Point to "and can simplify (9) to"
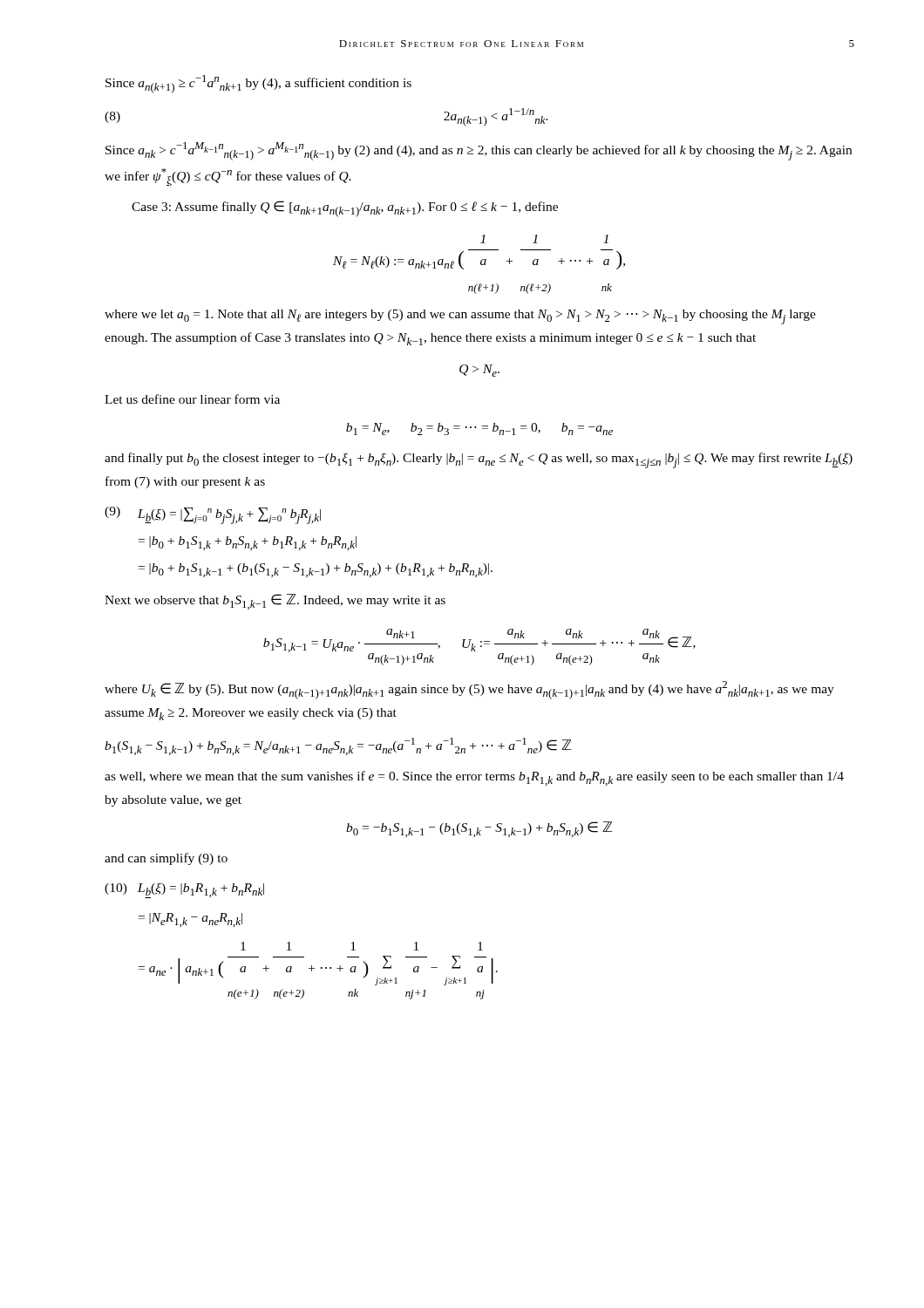924x1308 pixels. pyautogui.click(x=166, y=858)
